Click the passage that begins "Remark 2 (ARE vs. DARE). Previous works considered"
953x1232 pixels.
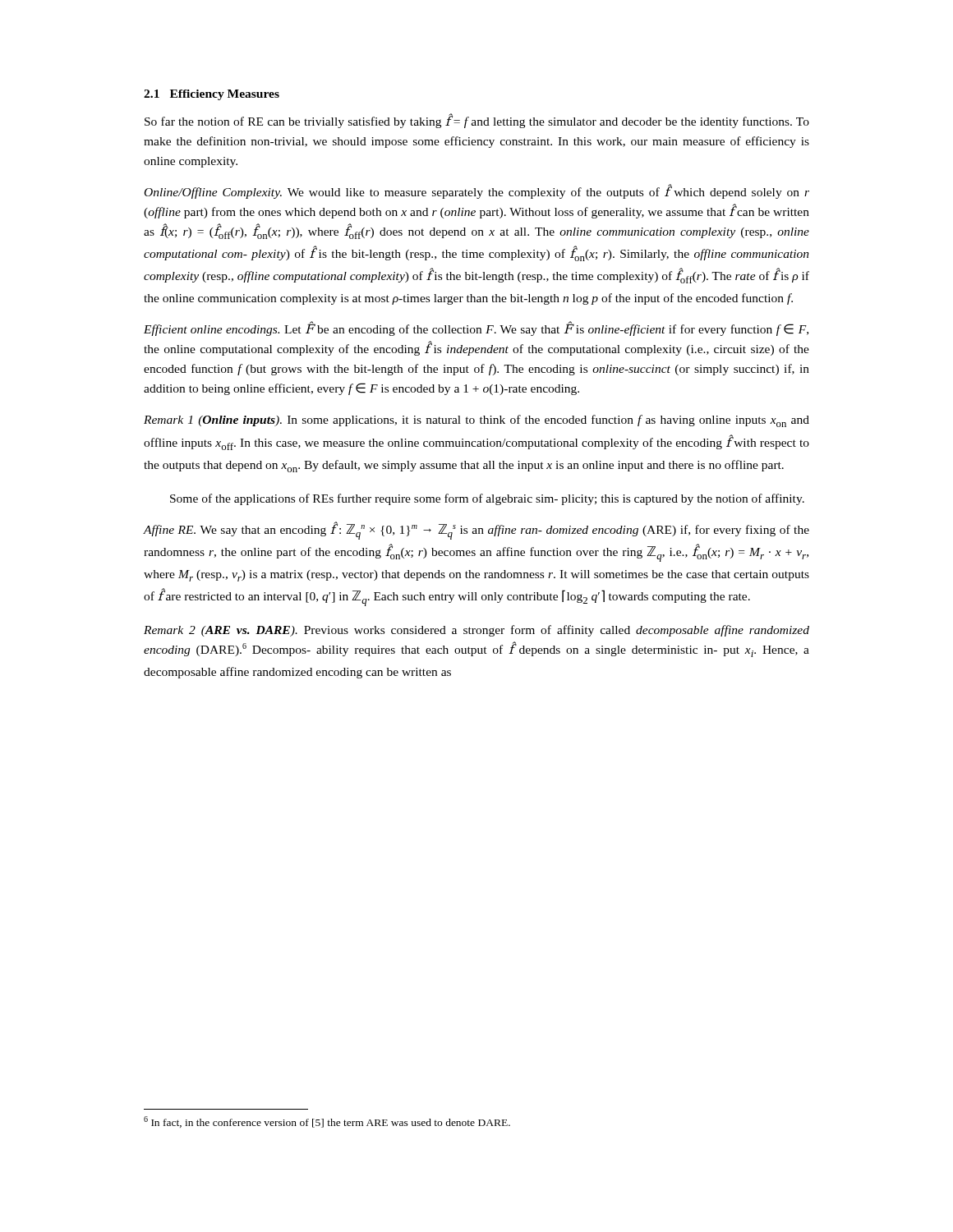[476, 651]
